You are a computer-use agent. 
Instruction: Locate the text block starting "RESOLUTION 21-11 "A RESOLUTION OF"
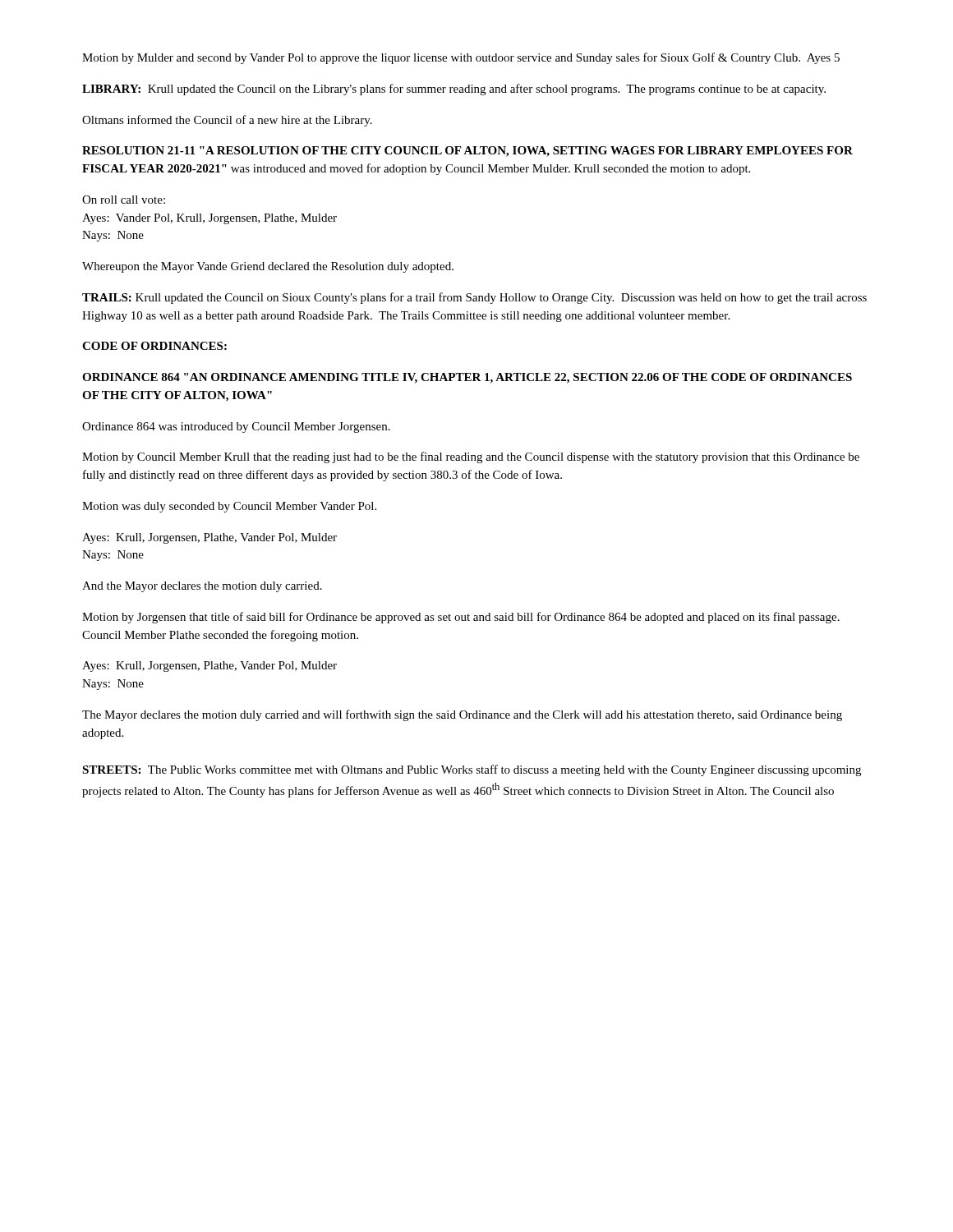467,159
